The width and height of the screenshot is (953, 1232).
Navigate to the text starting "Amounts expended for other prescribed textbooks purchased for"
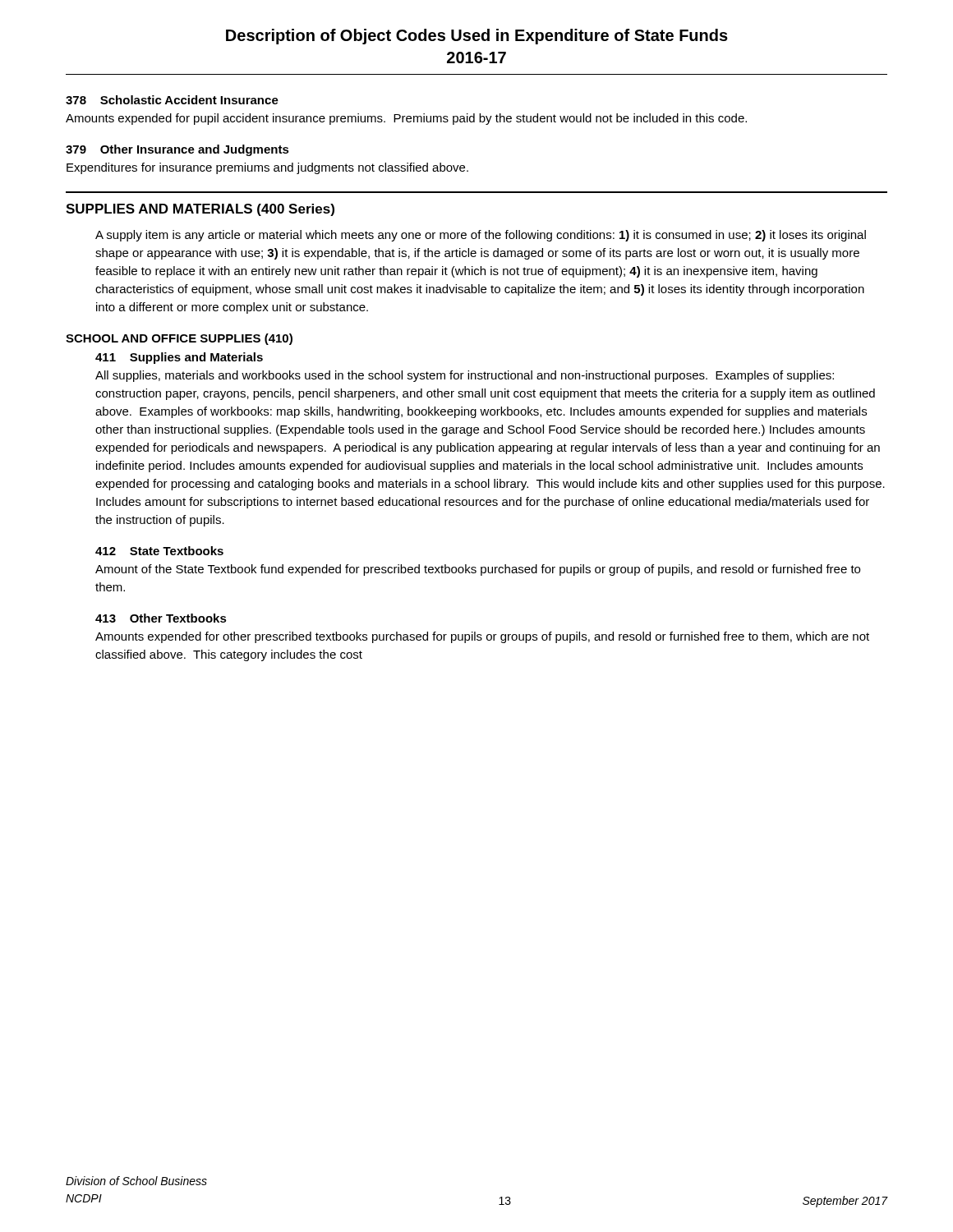click(482, 645)
